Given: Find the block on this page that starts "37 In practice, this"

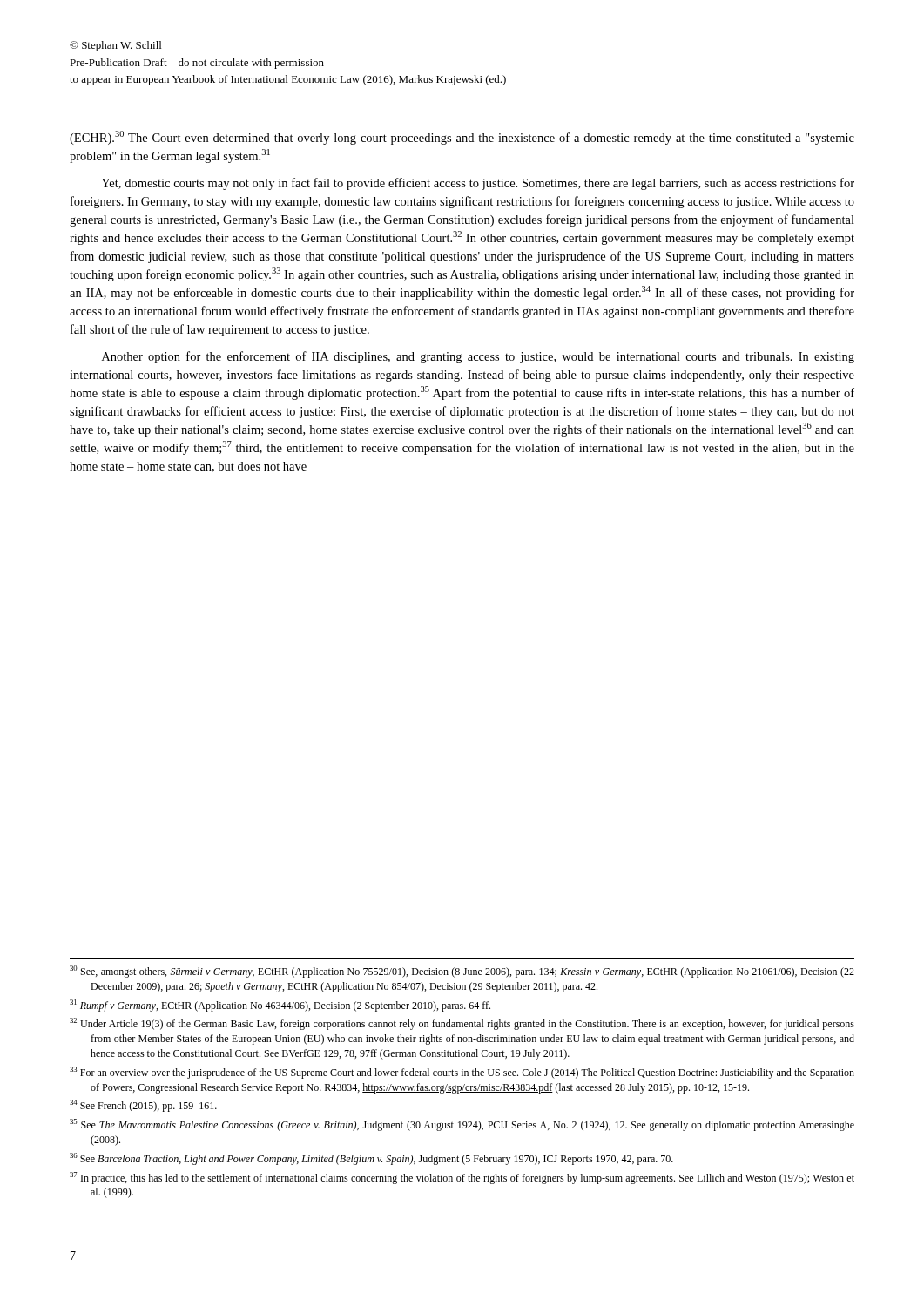Looking at the screenshot, I should pyautogui.click(x=462, y=1185).
